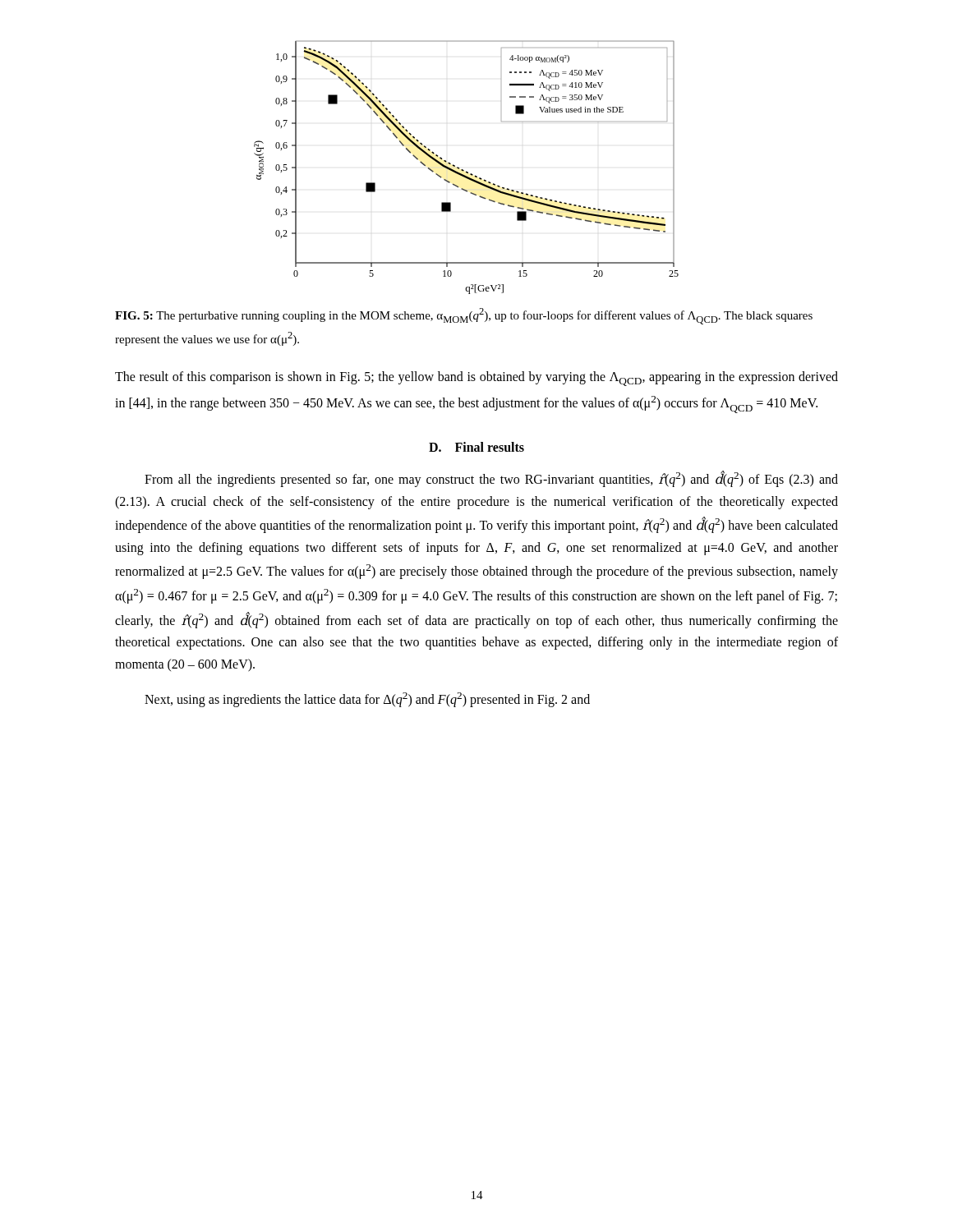Find a section header
This screenshot has height=1232, width=953.
coord(476,447)
